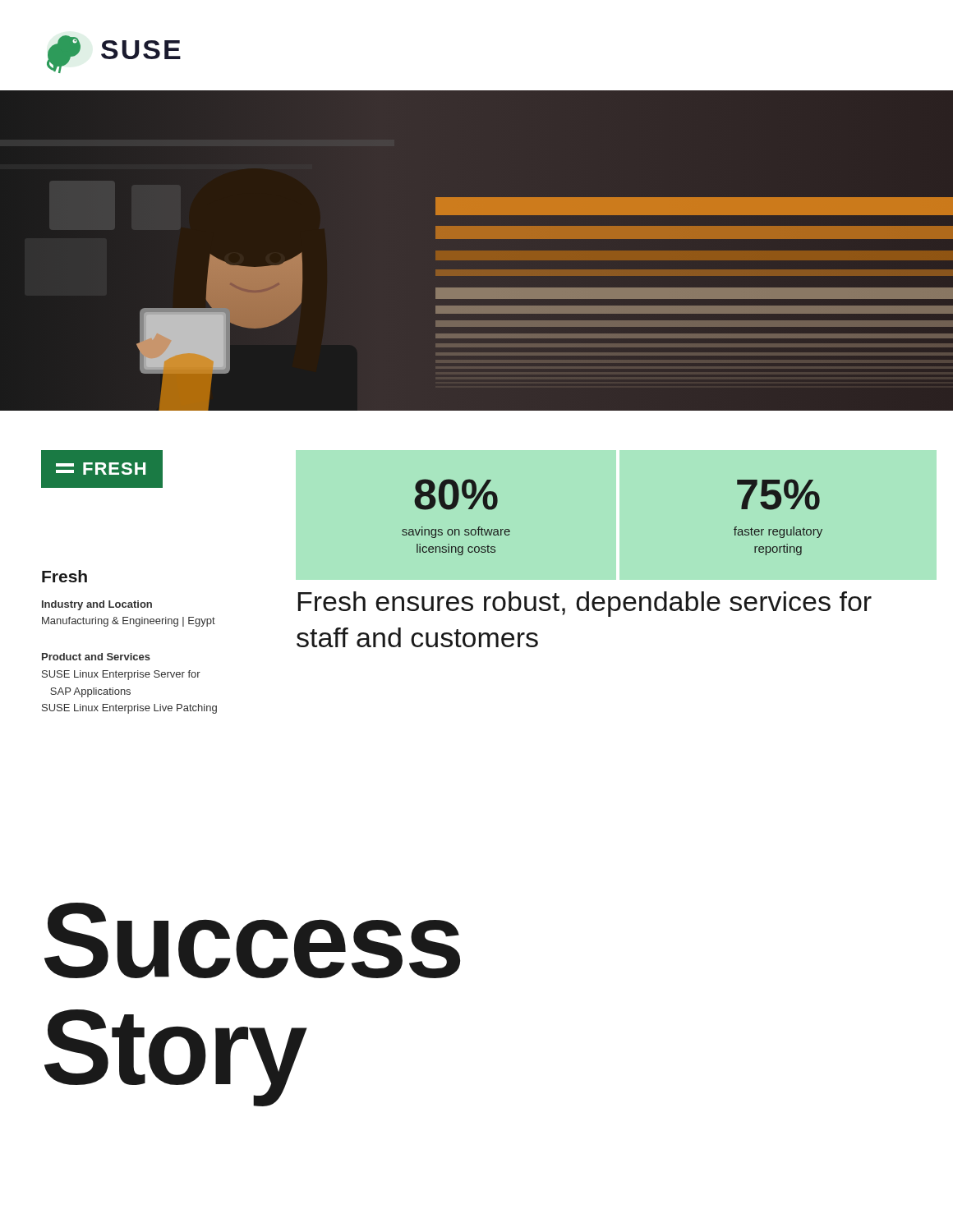Locate the section header
The image size is (953, 1232).
65,576
